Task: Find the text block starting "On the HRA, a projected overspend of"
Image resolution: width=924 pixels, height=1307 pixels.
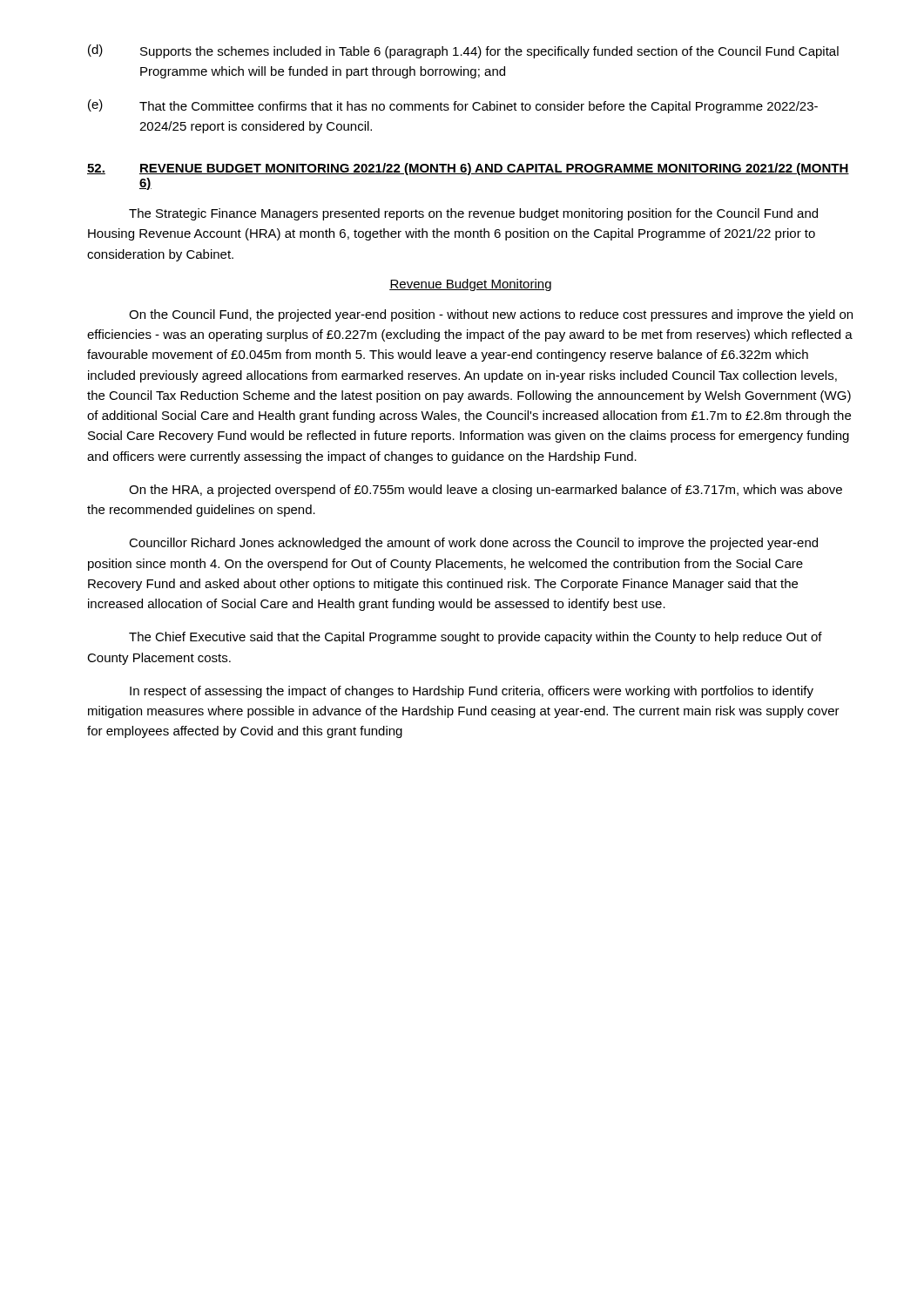Action: [x=471, y=499]
